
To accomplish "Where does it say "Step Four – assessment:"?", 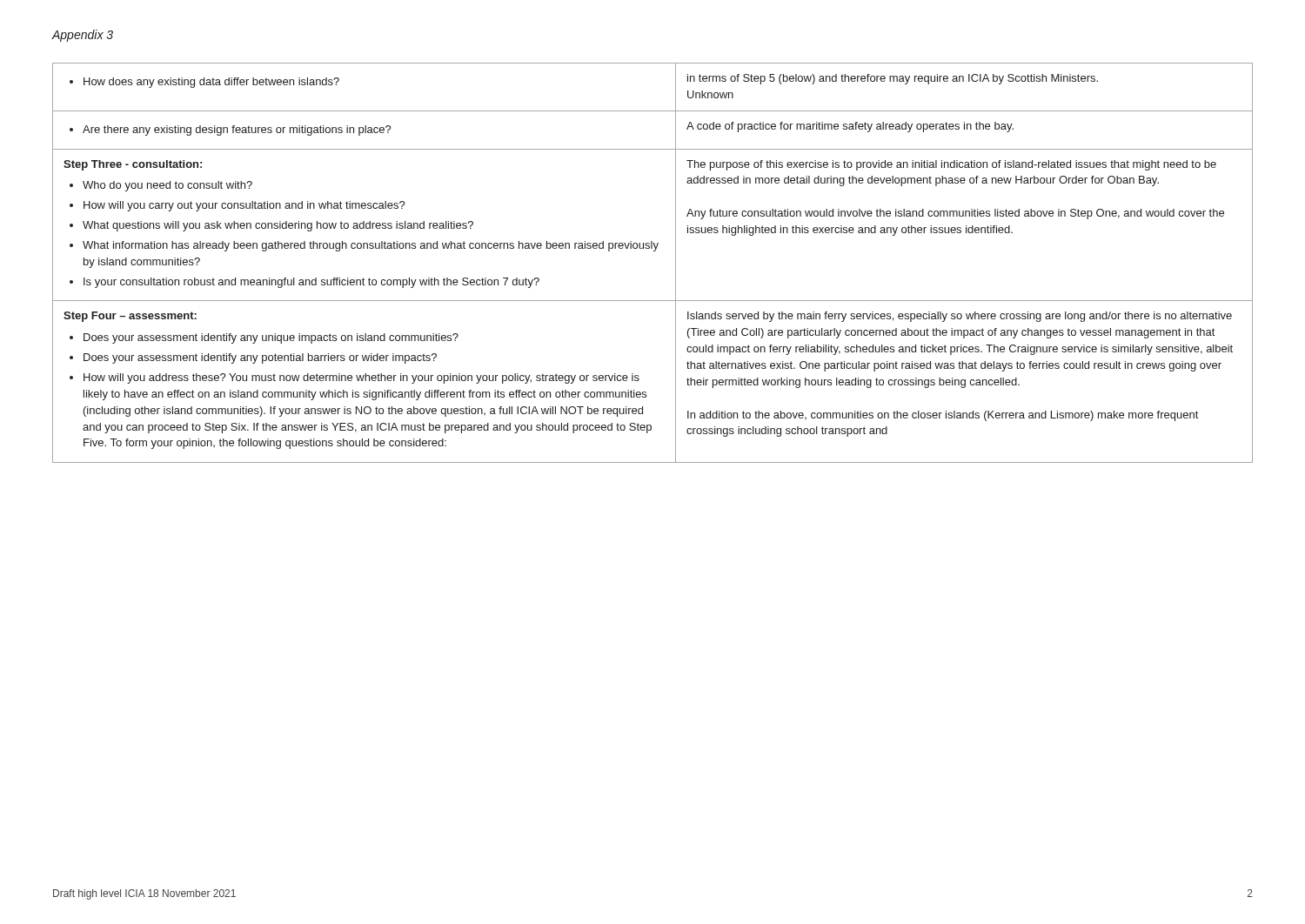I will [x=130, y=316].
